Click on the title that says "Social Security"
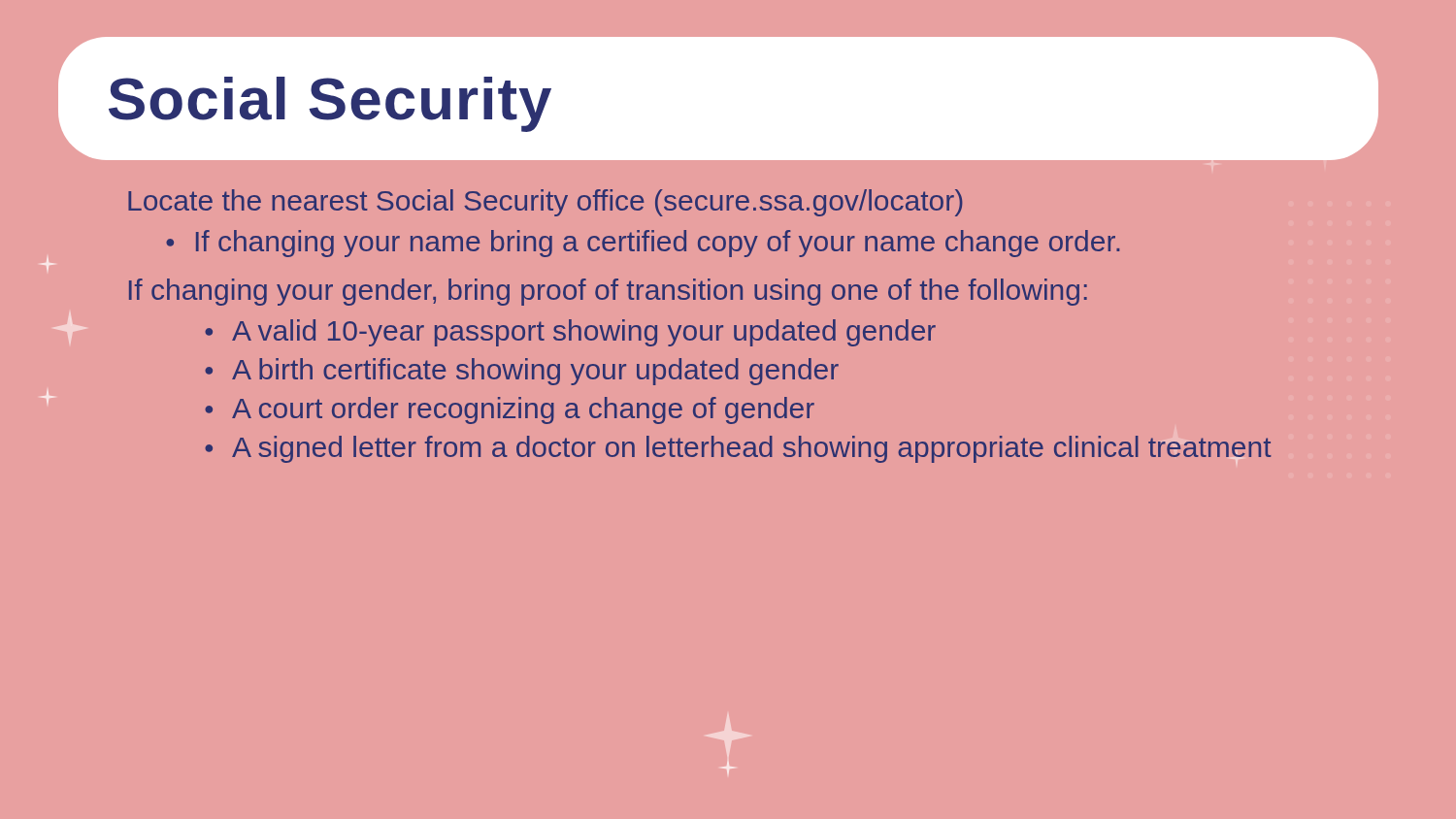The width and height of the screenshot is (1456, 819). coord(330,98)
